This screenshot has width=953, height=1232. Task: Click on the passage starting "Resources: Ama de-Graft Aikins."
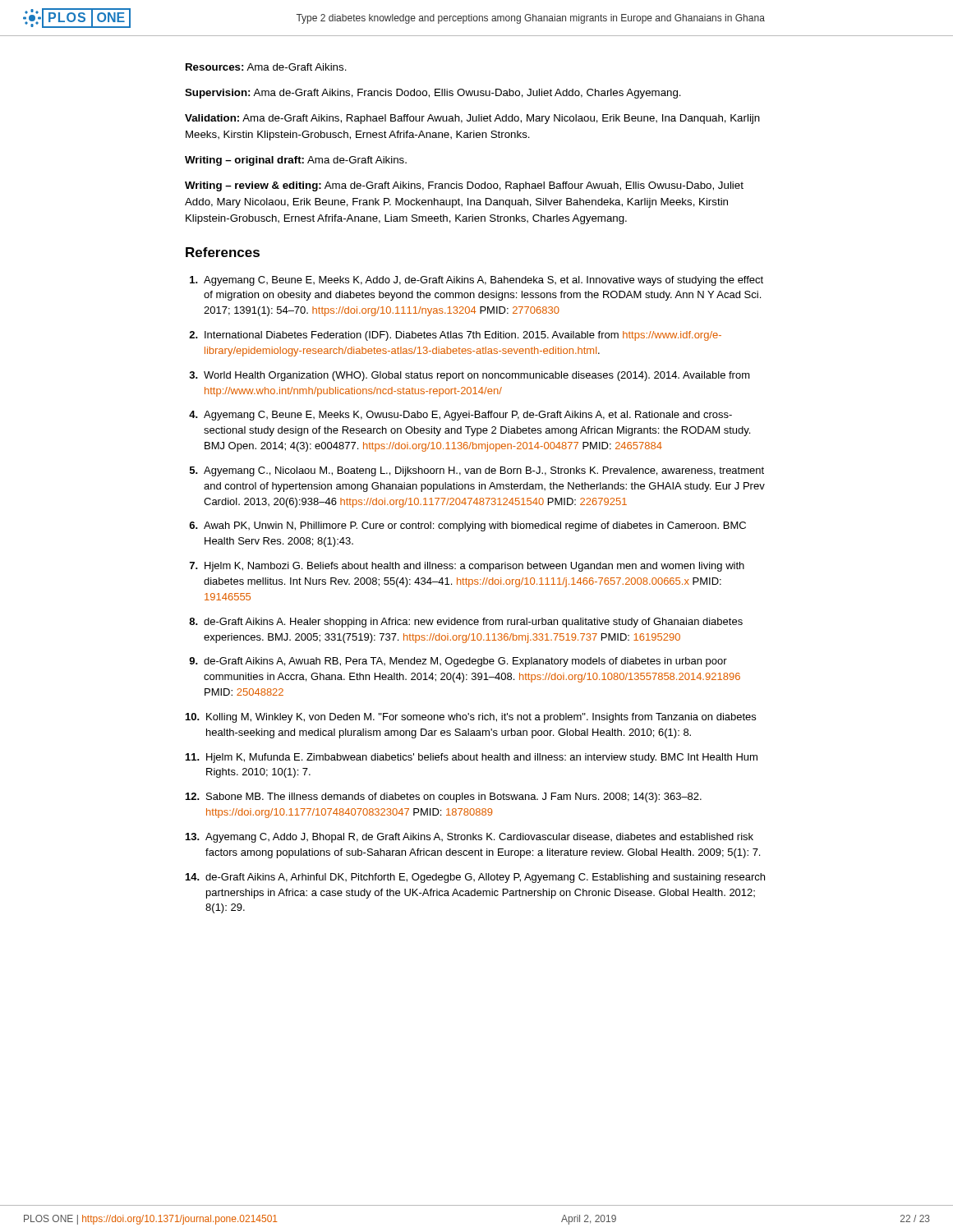tap(266, 67)
